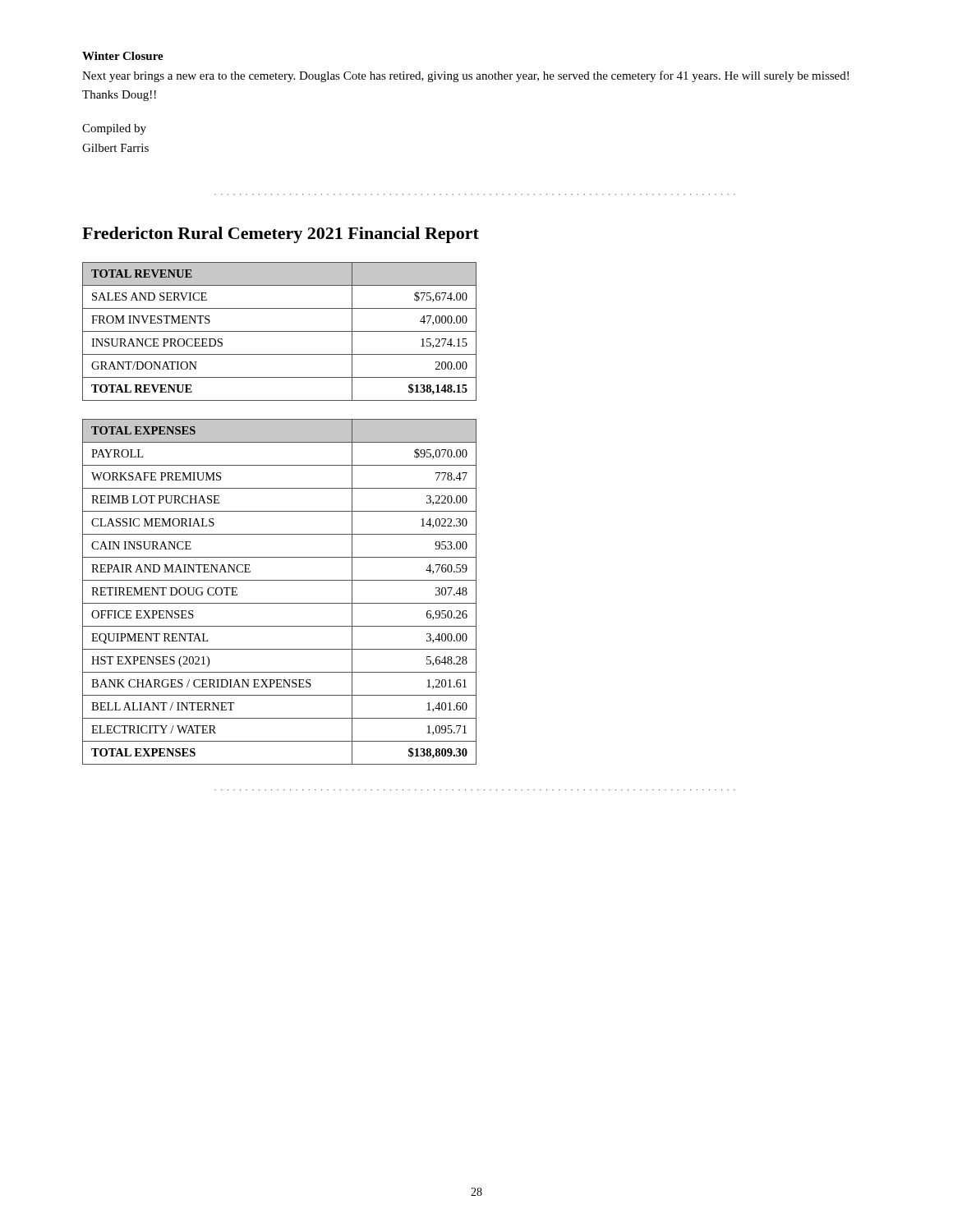
Task: Click on the passage starting "Winter Closure"
Action: 123,56
